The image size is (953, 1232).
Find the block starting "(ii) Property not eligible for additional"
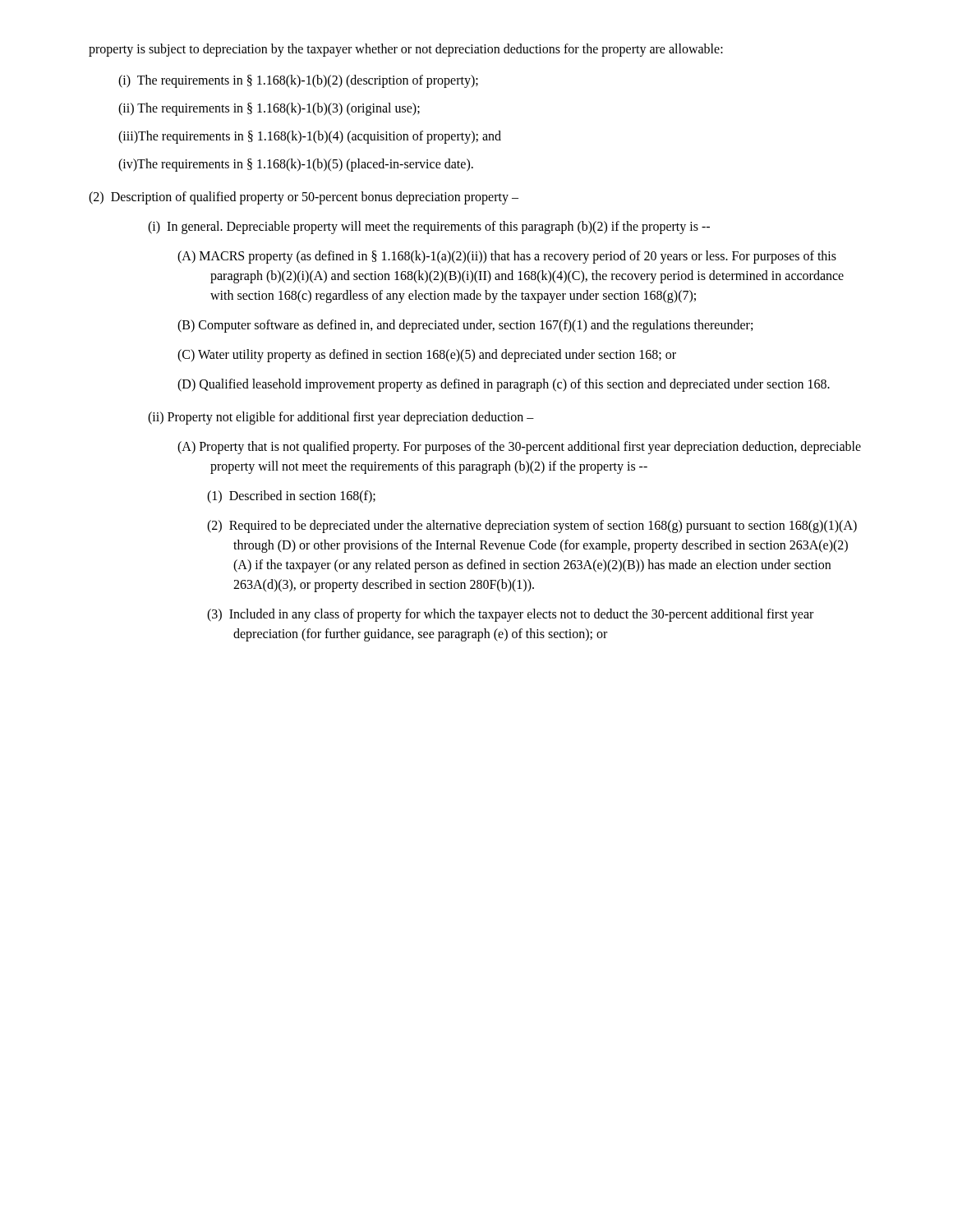[x=341, y=417]
